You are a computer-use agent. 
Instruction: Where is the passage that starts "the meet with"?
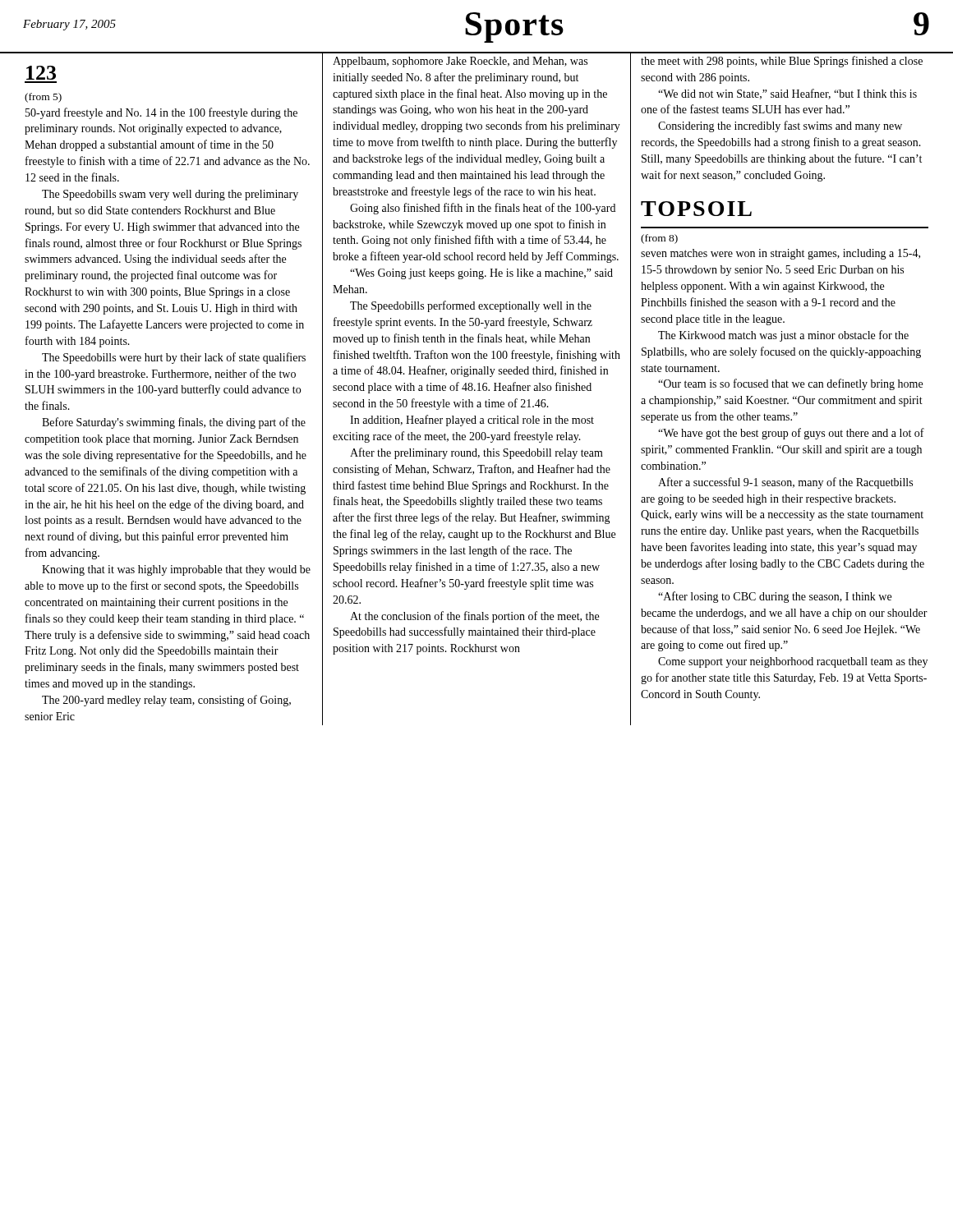[x=785, y=119]
